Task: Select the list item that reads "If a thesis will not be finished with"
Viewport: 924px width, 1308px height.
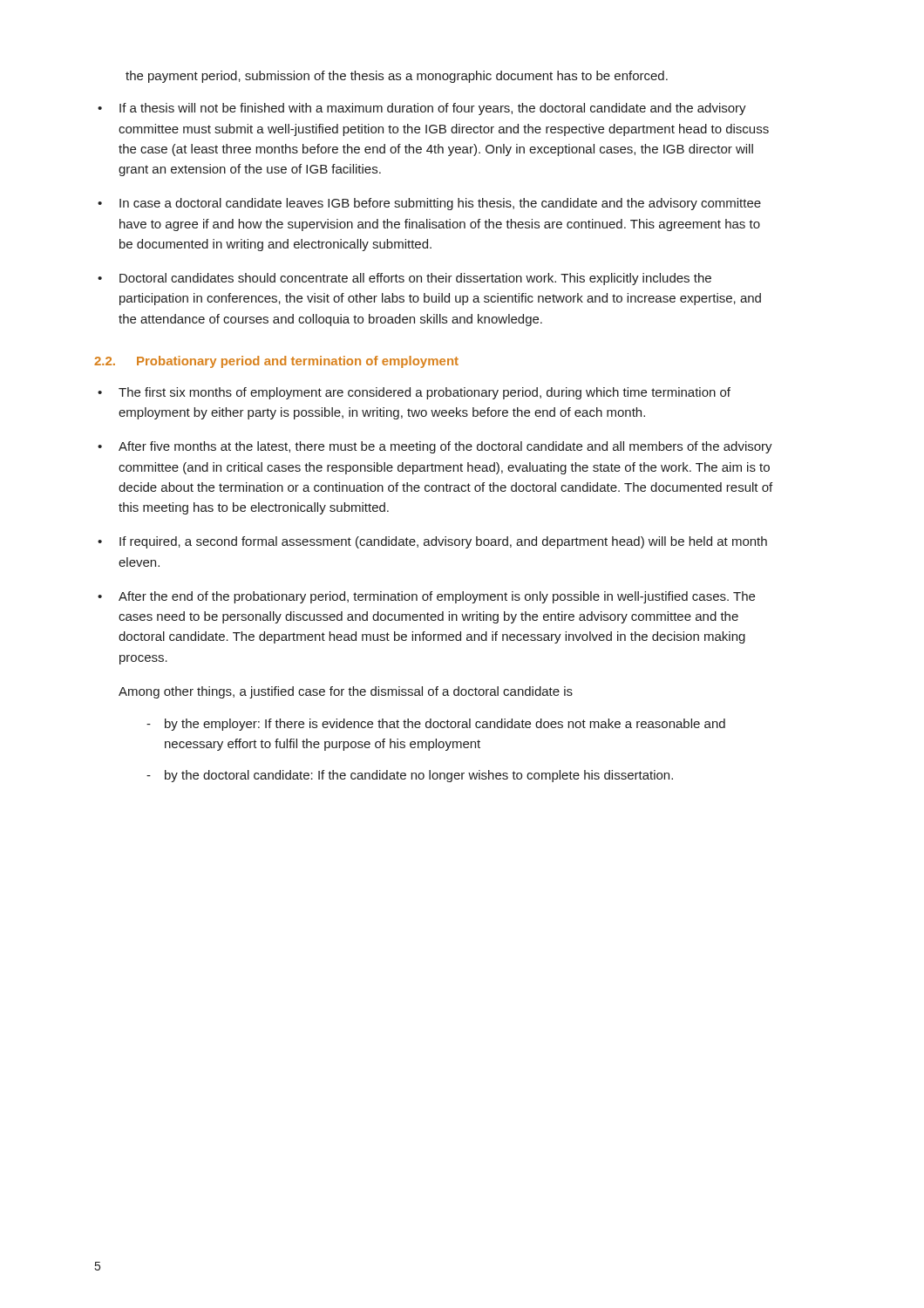Action: coord(434,138)
